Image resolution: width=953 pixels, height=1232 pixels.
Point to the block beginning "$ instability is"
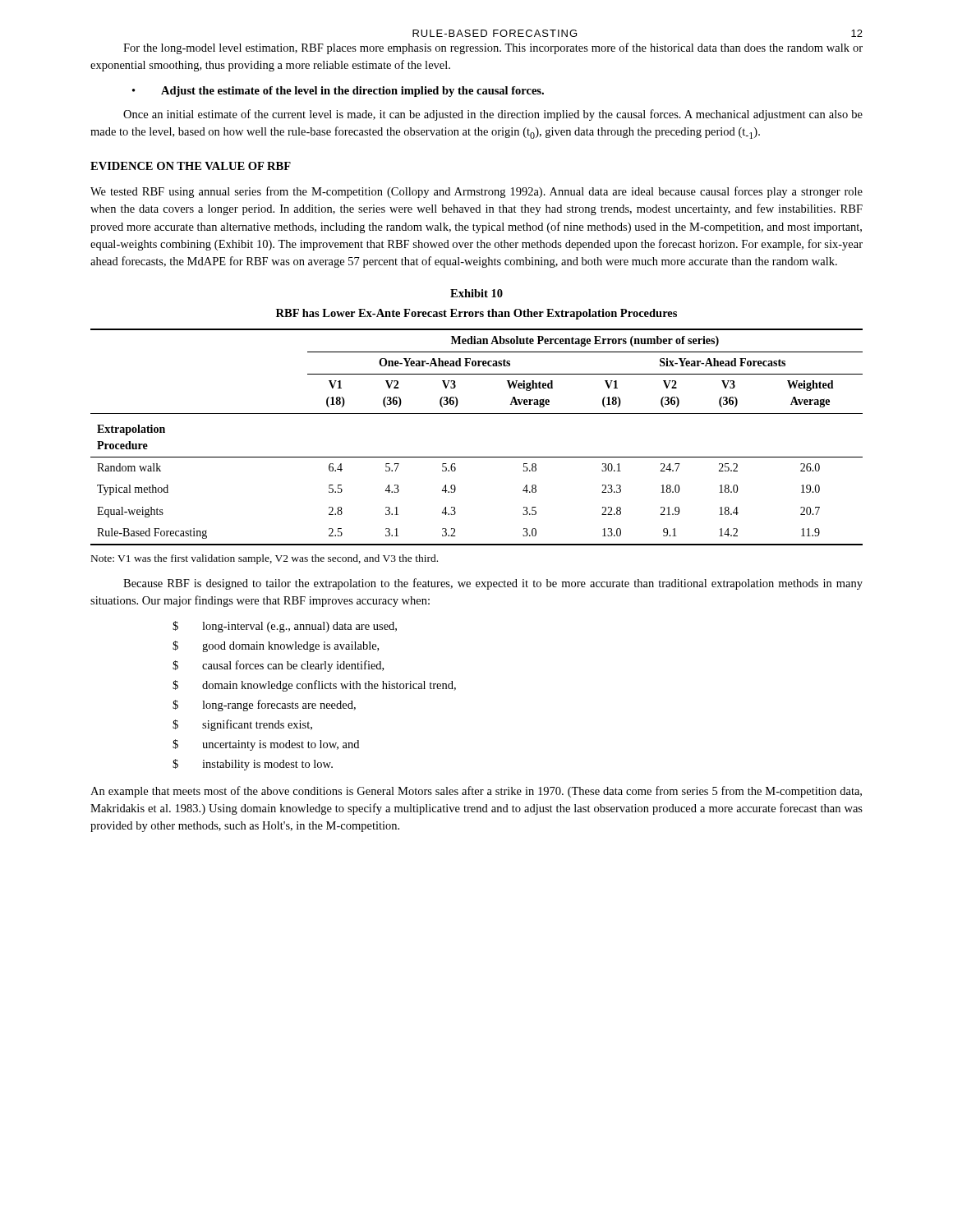(x=253, y=765)
